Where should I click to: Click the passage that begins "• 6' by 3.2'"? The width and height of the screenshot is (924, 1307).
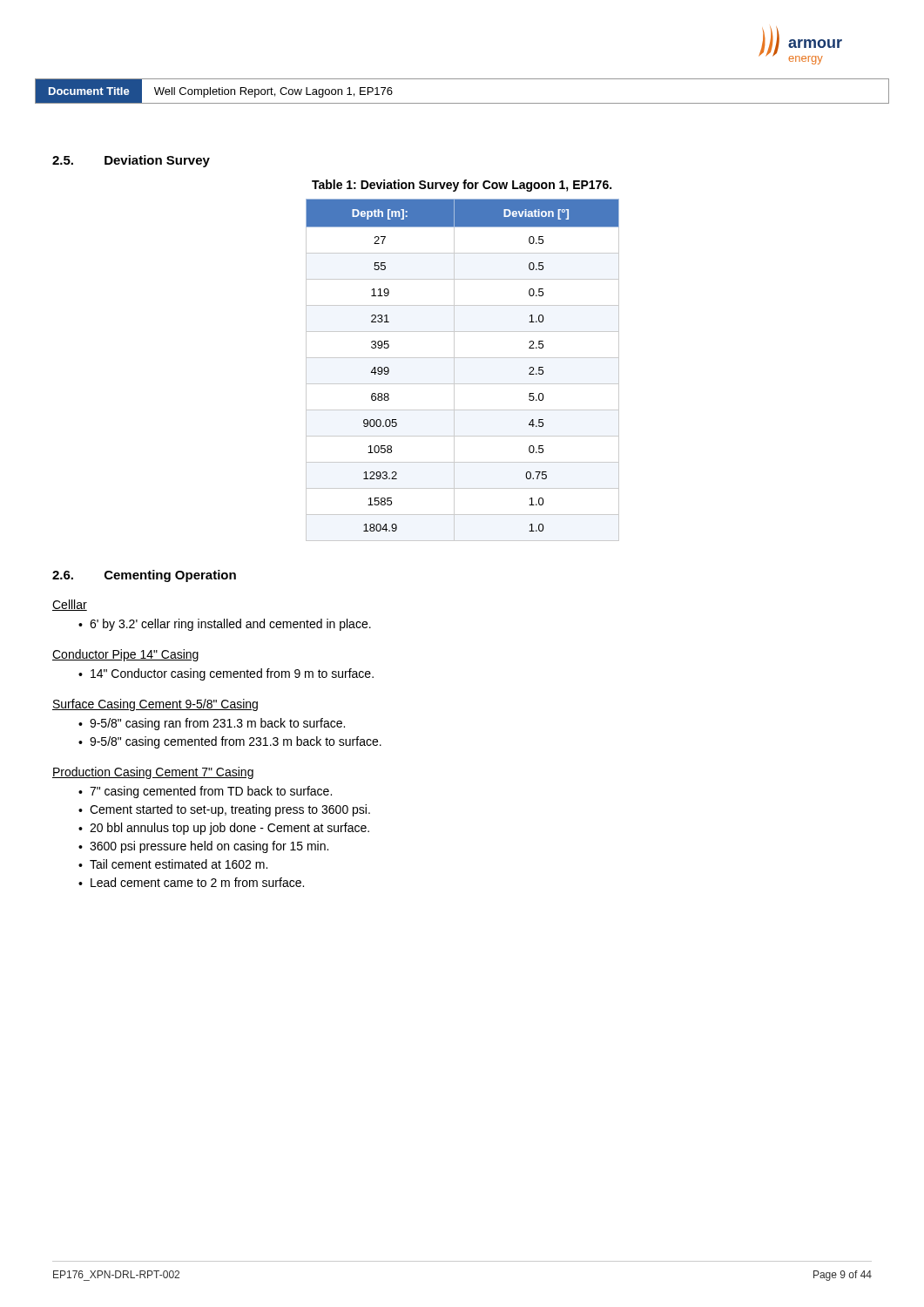pyautogui.click(x=225, y=624)
